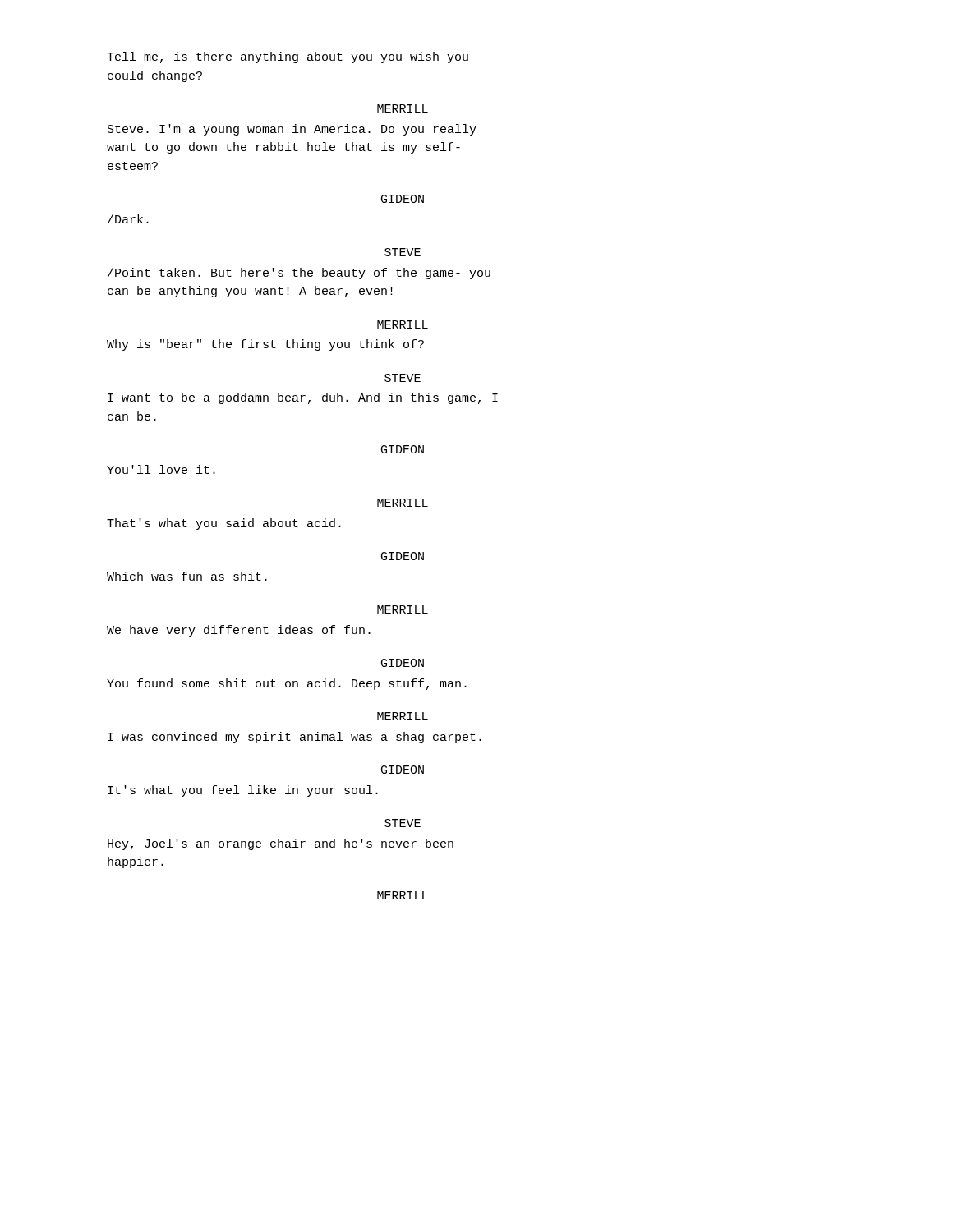Point to the passage starting "MERRILL That's what"
This screenshot has width=953, height=1232.
click(x=403, y=515)
